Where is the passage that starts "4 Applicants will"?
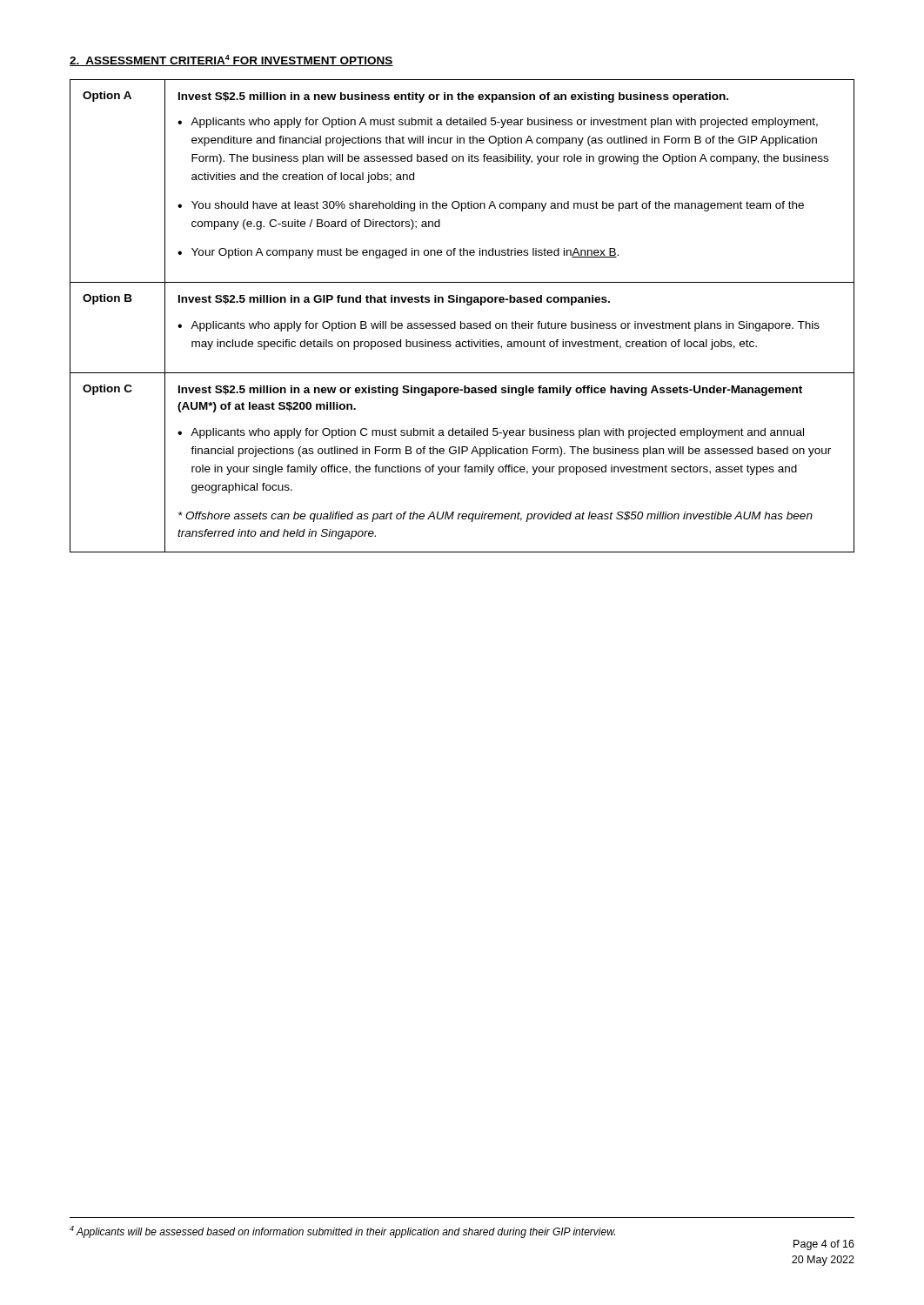The height and width of the screenshot is (1305, 924). (x=462, y=1232)
